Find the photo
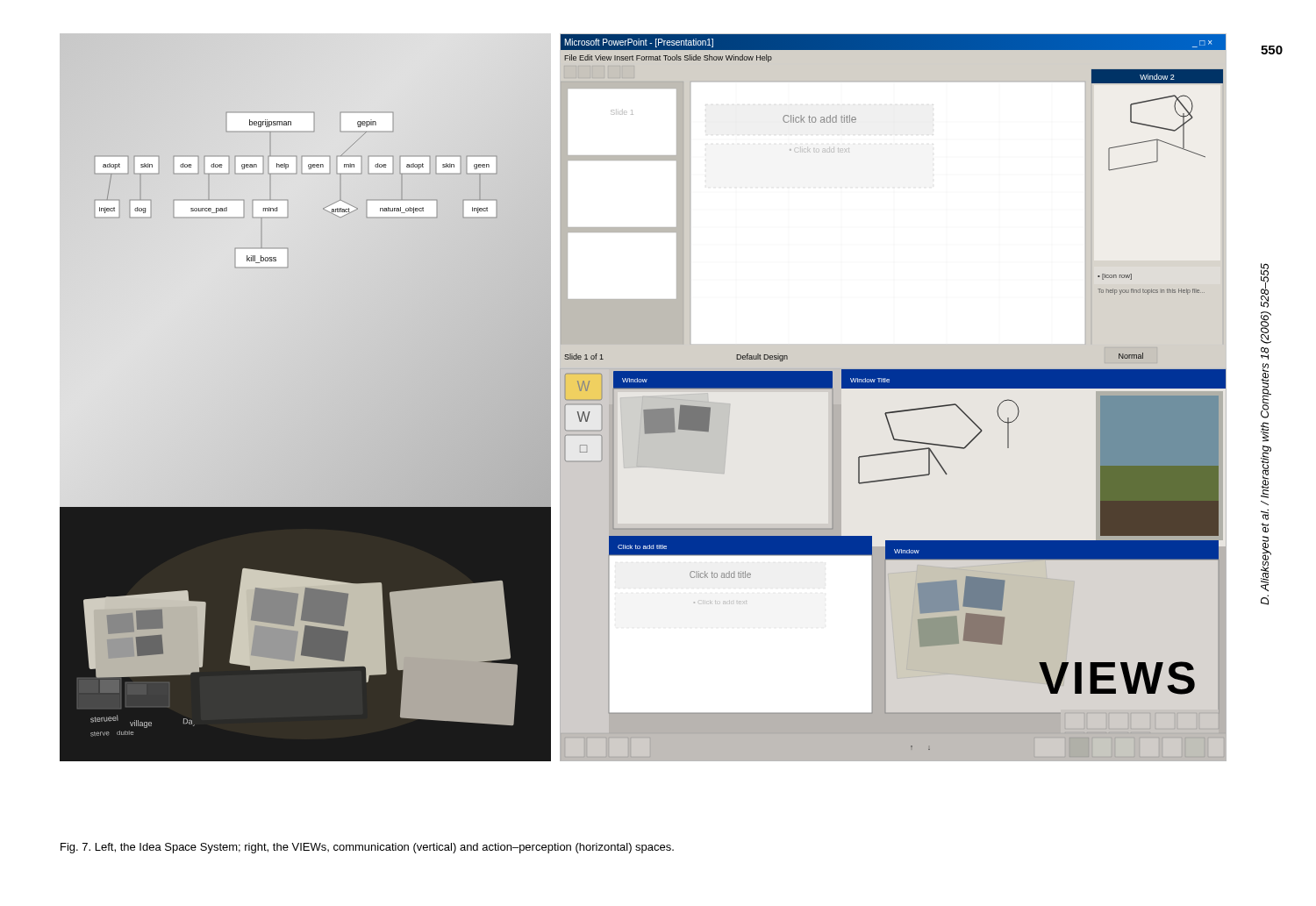1316x906 pixels. 647,402
